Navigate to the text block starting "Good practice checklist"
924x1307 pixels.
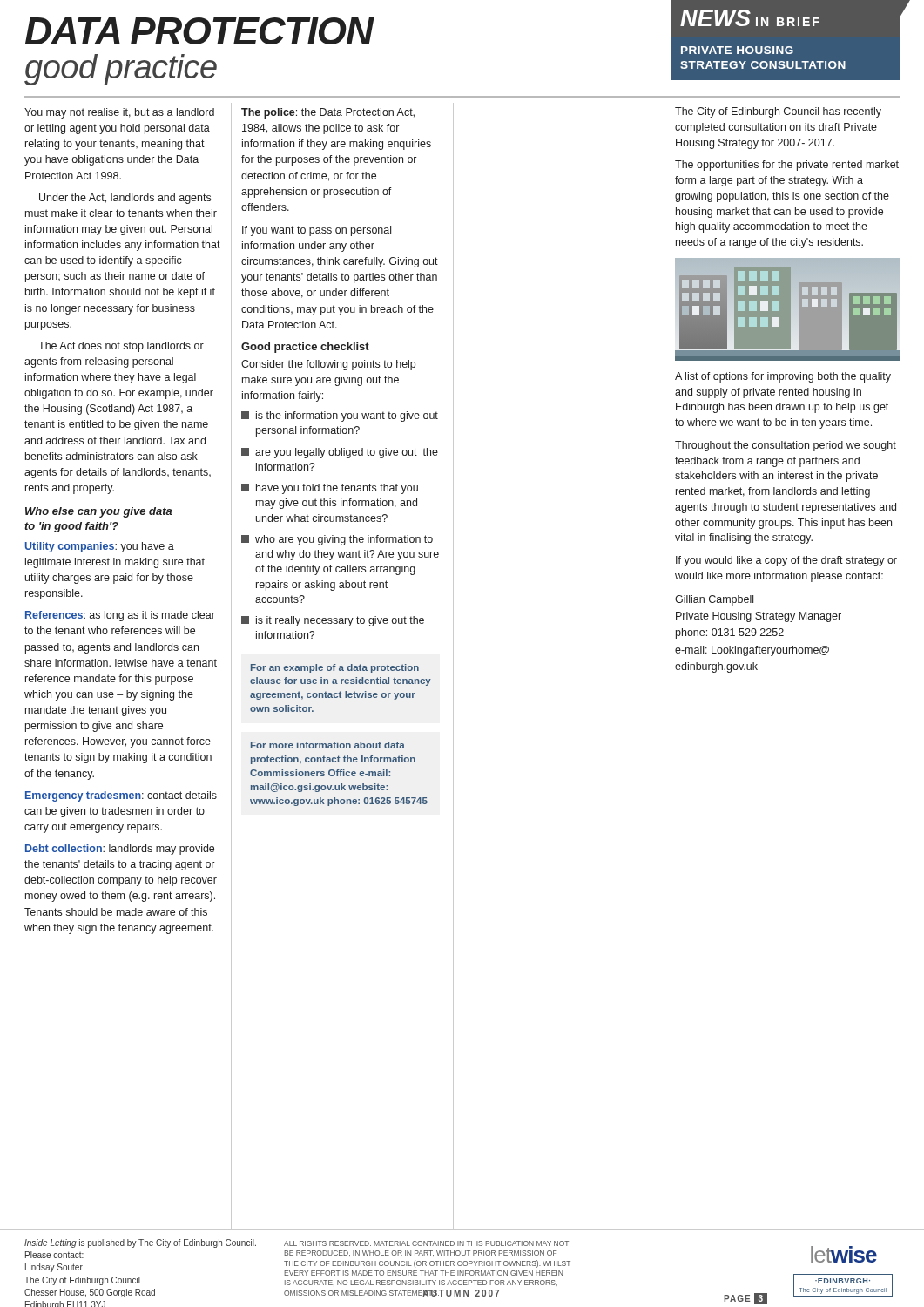pos(305,346)
